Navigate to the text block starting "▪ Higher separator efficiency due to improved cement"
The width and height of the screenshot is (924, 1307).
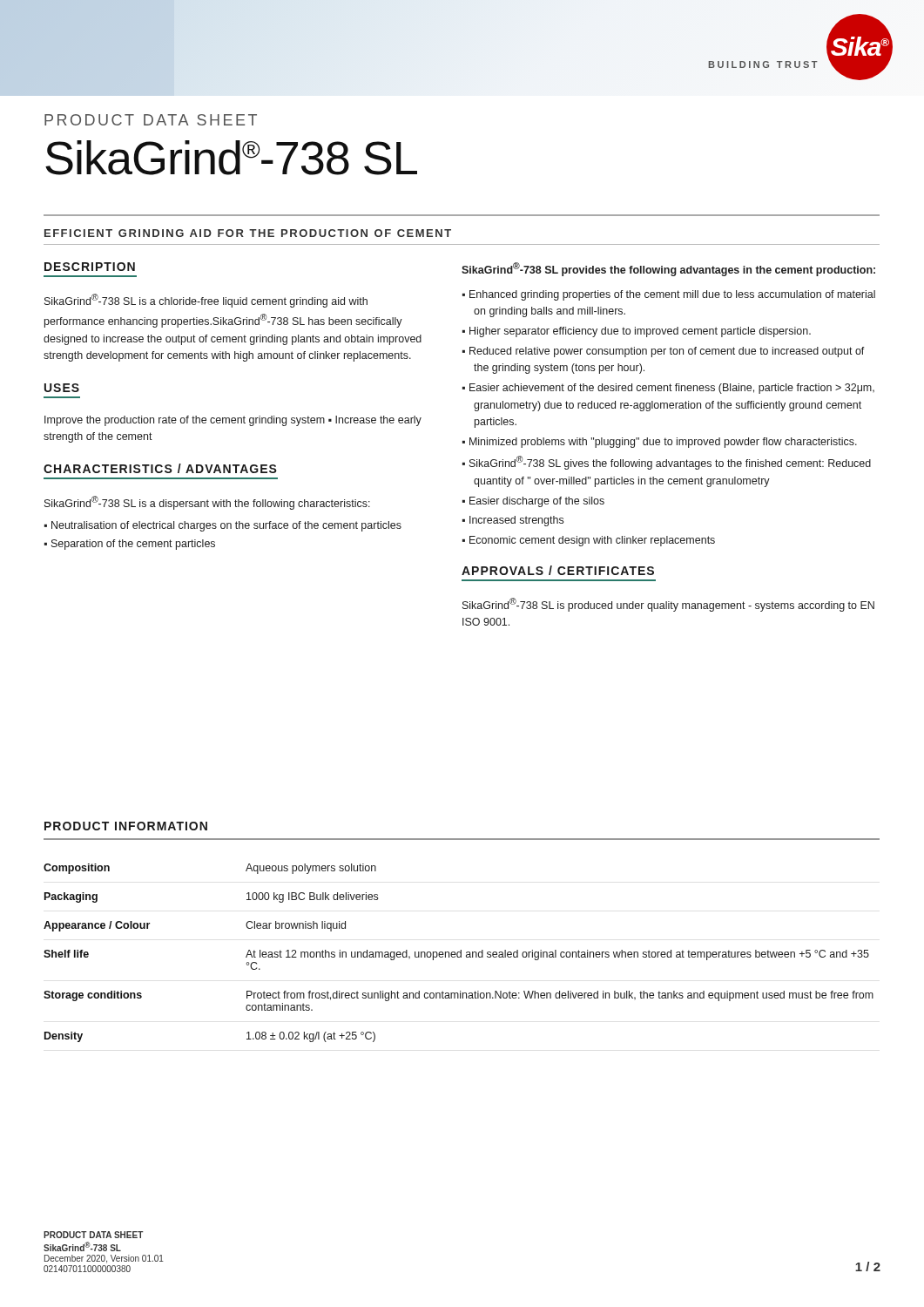636,331
